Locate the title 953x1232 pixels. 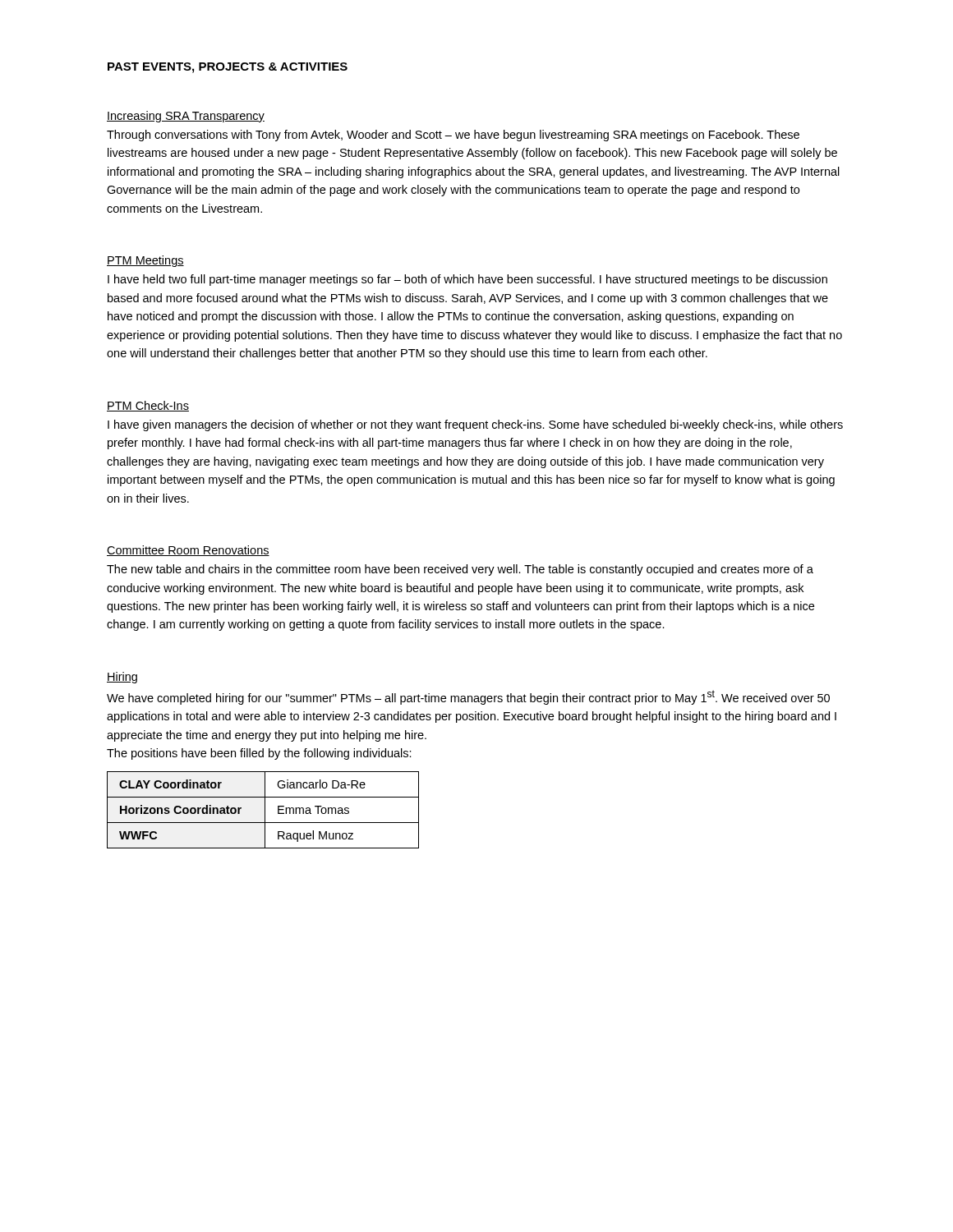(x=227, y=66)
